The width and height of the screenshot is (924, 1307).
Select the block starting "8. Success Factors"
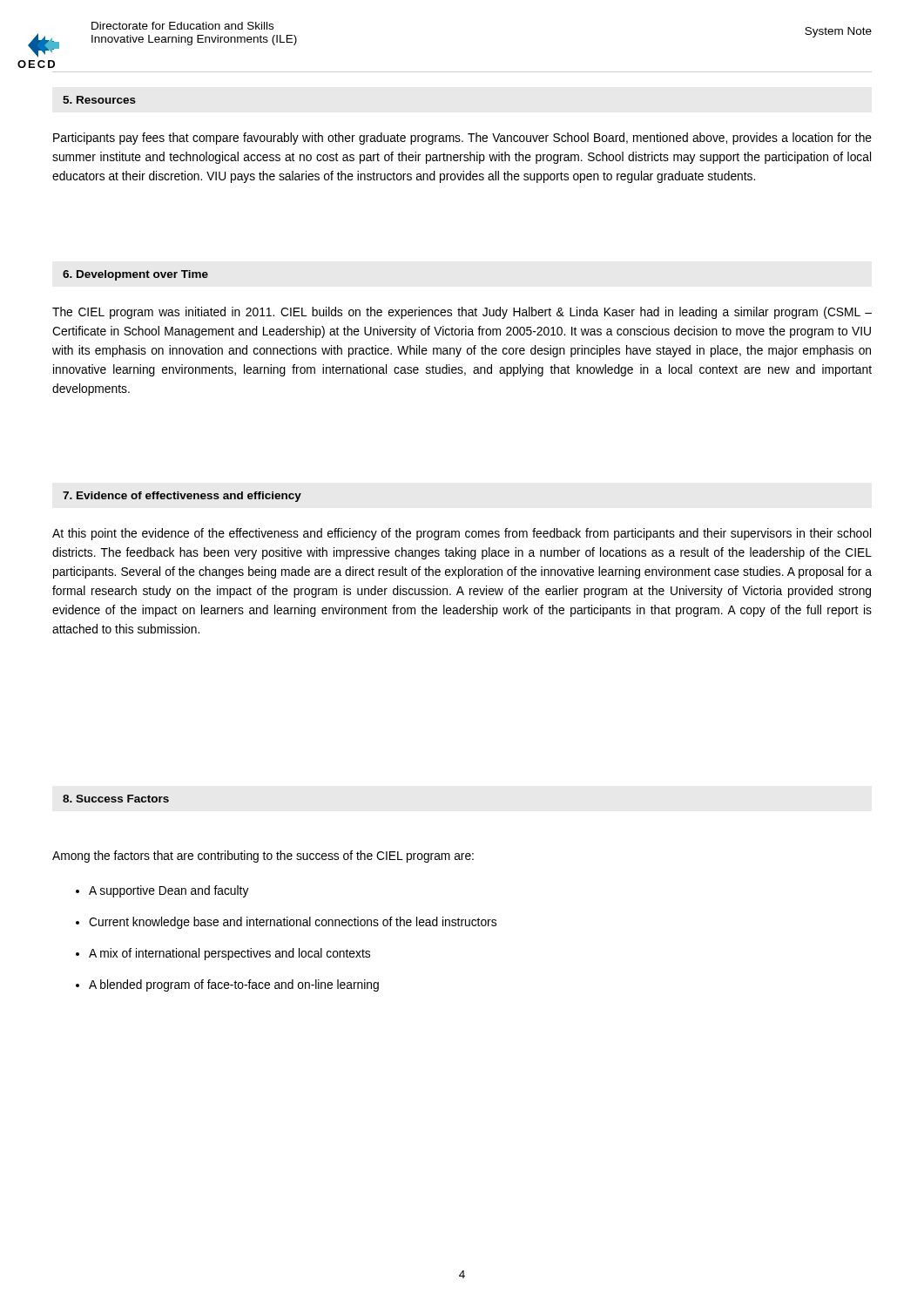click(116, 799)
